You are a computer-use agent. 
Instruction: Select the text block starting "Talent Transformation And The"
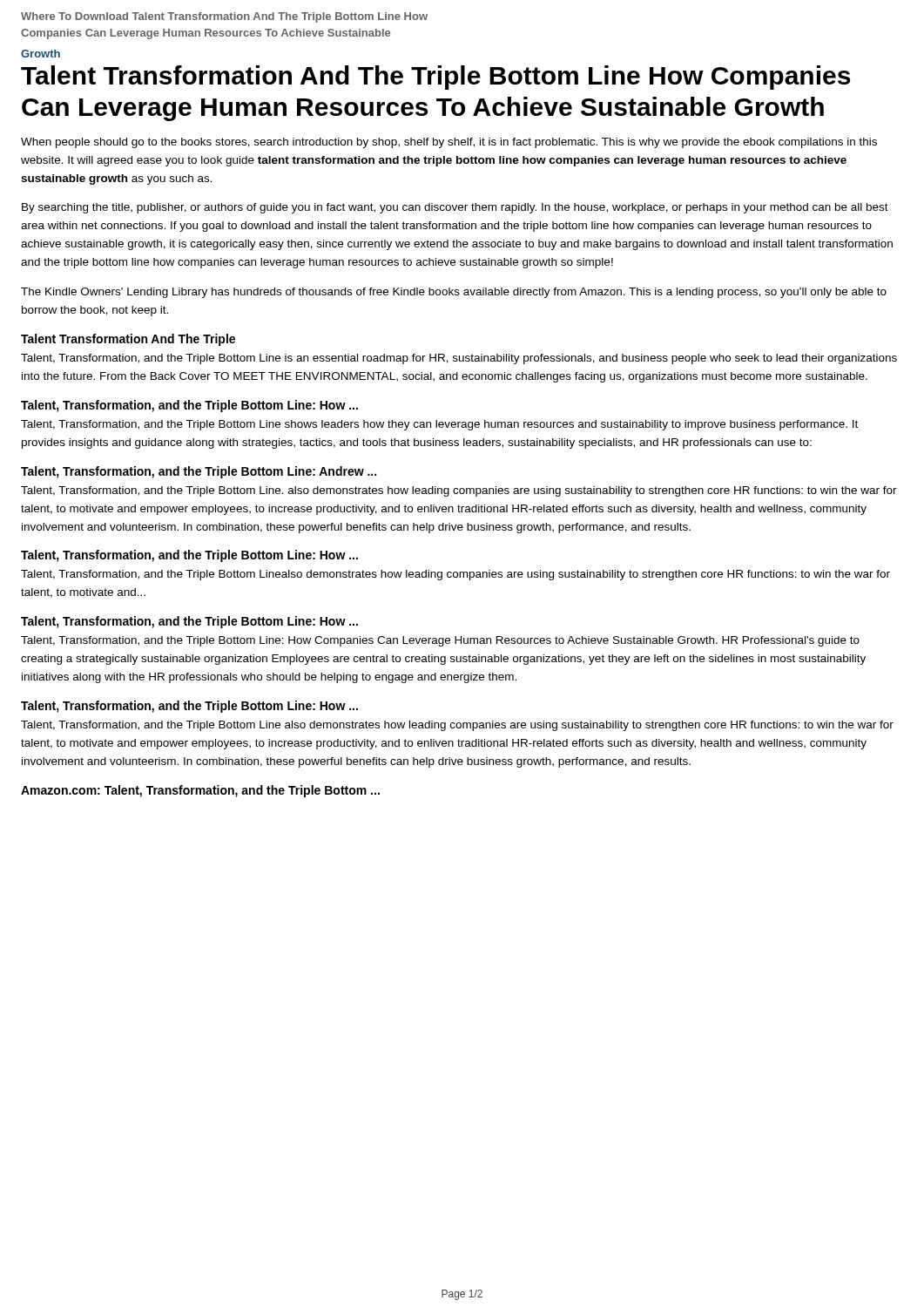click(128, 339)
